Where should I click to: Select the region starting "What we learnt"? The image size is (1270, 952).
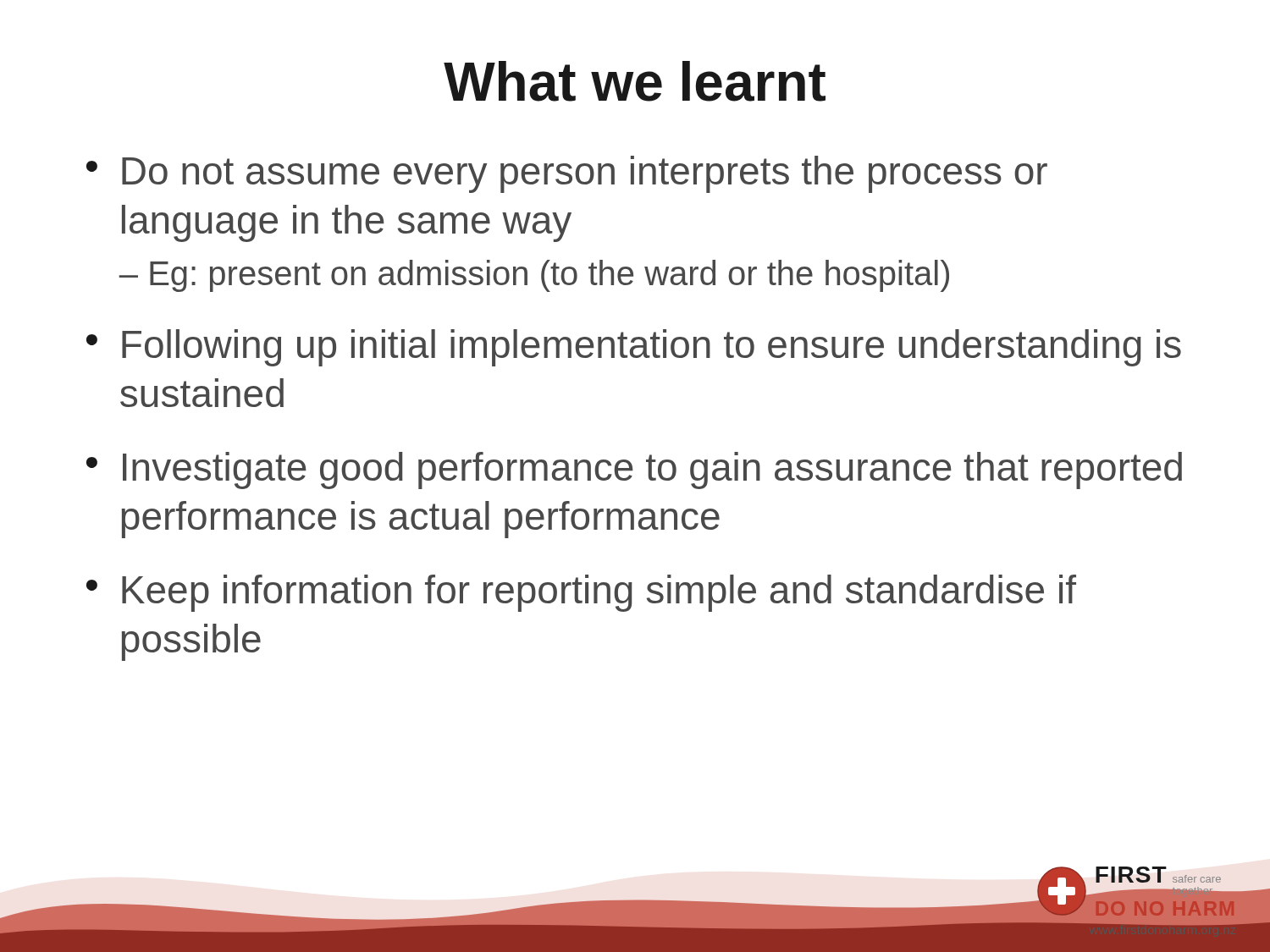tap(635, 82)
